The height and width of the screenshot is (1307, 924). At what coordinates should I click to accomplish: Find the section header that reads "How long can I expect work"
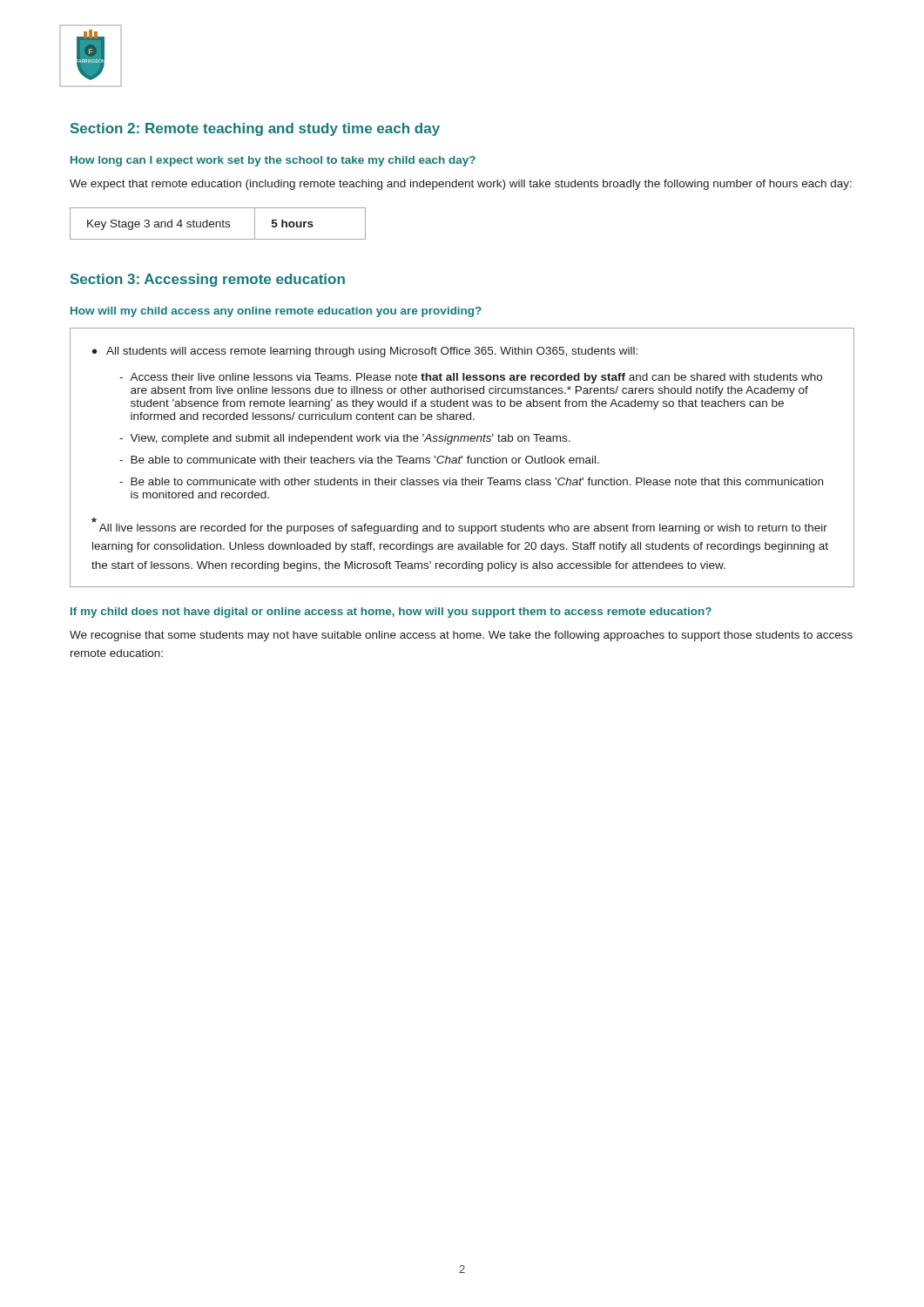[x=273, y=160]
